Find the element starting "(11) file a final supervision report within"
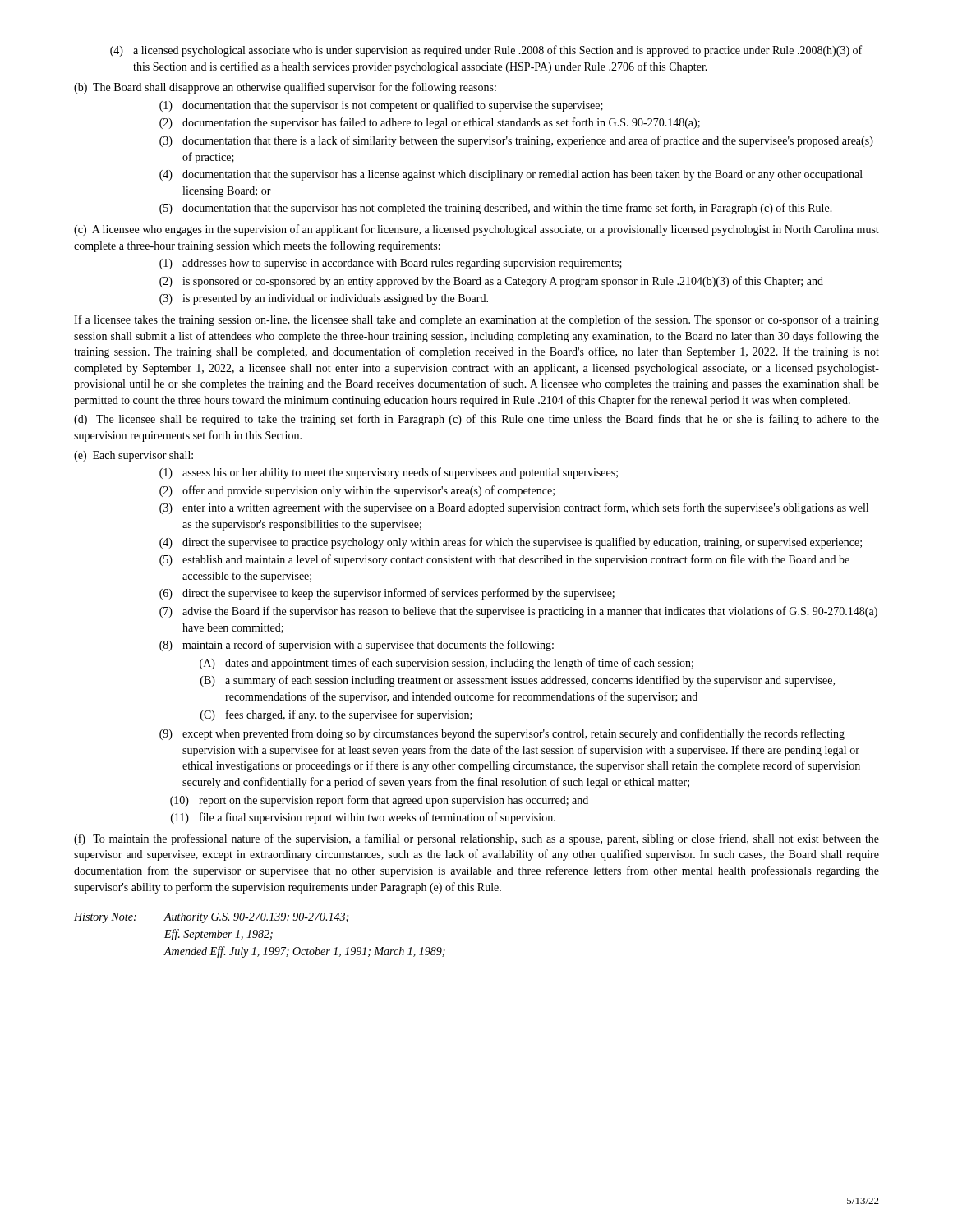 pos(501,818)
